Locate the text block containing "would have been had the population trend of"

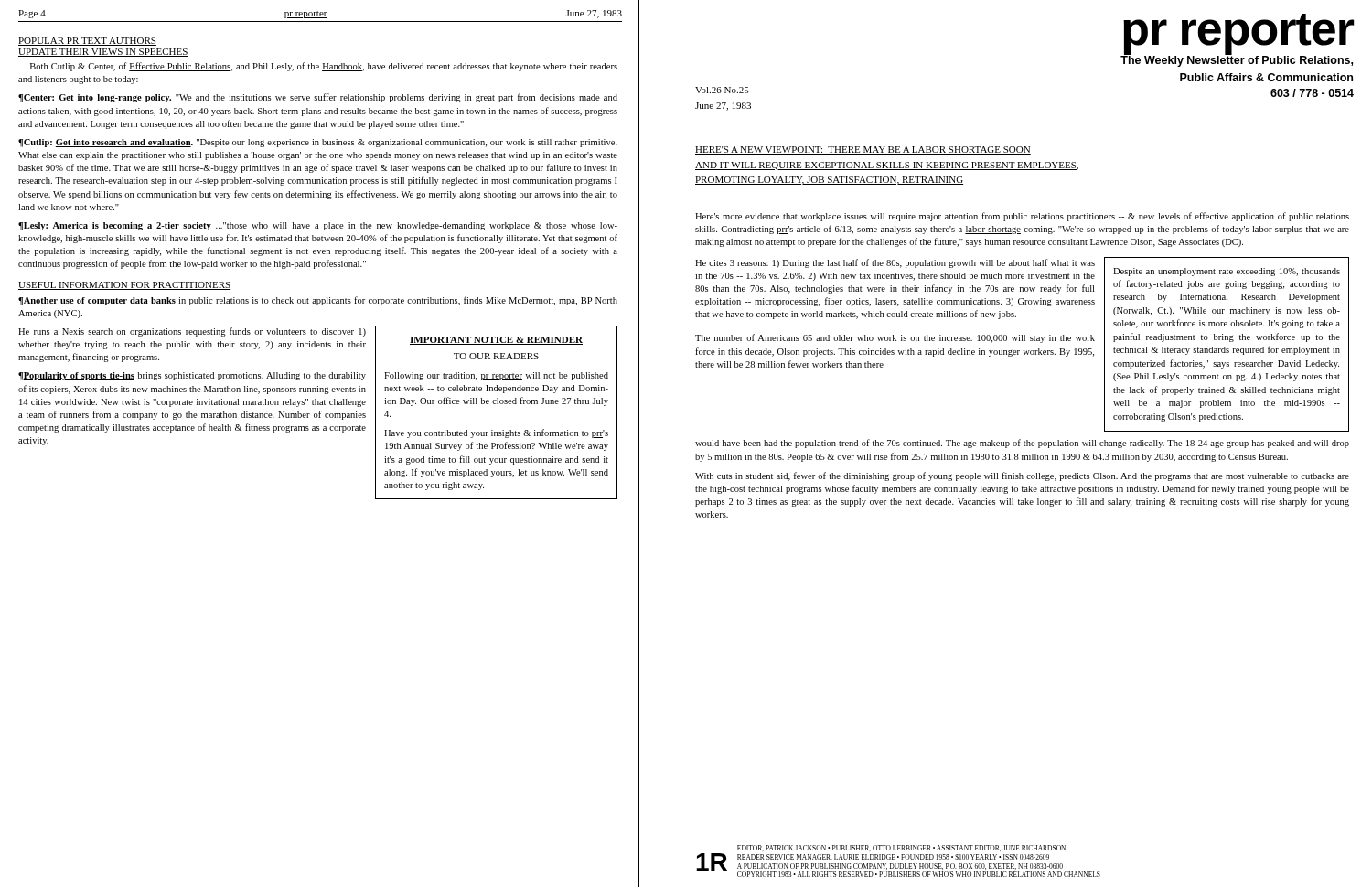pos(1022,450)
